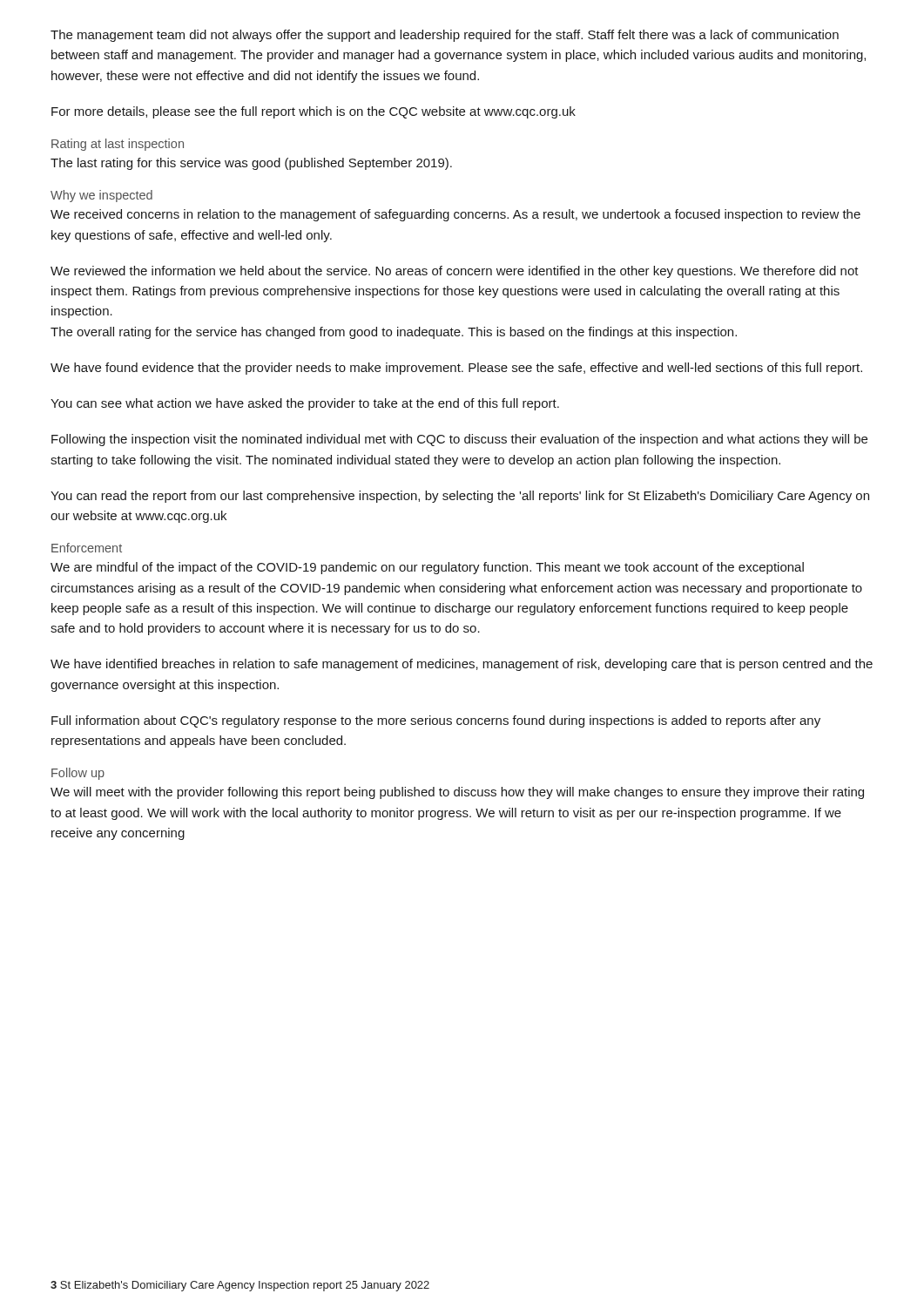Image resolution: width=924 pixels, height=1307 pixels.
Task: Find the block starting "You can see what action"
Action: [x=305, y=403]
